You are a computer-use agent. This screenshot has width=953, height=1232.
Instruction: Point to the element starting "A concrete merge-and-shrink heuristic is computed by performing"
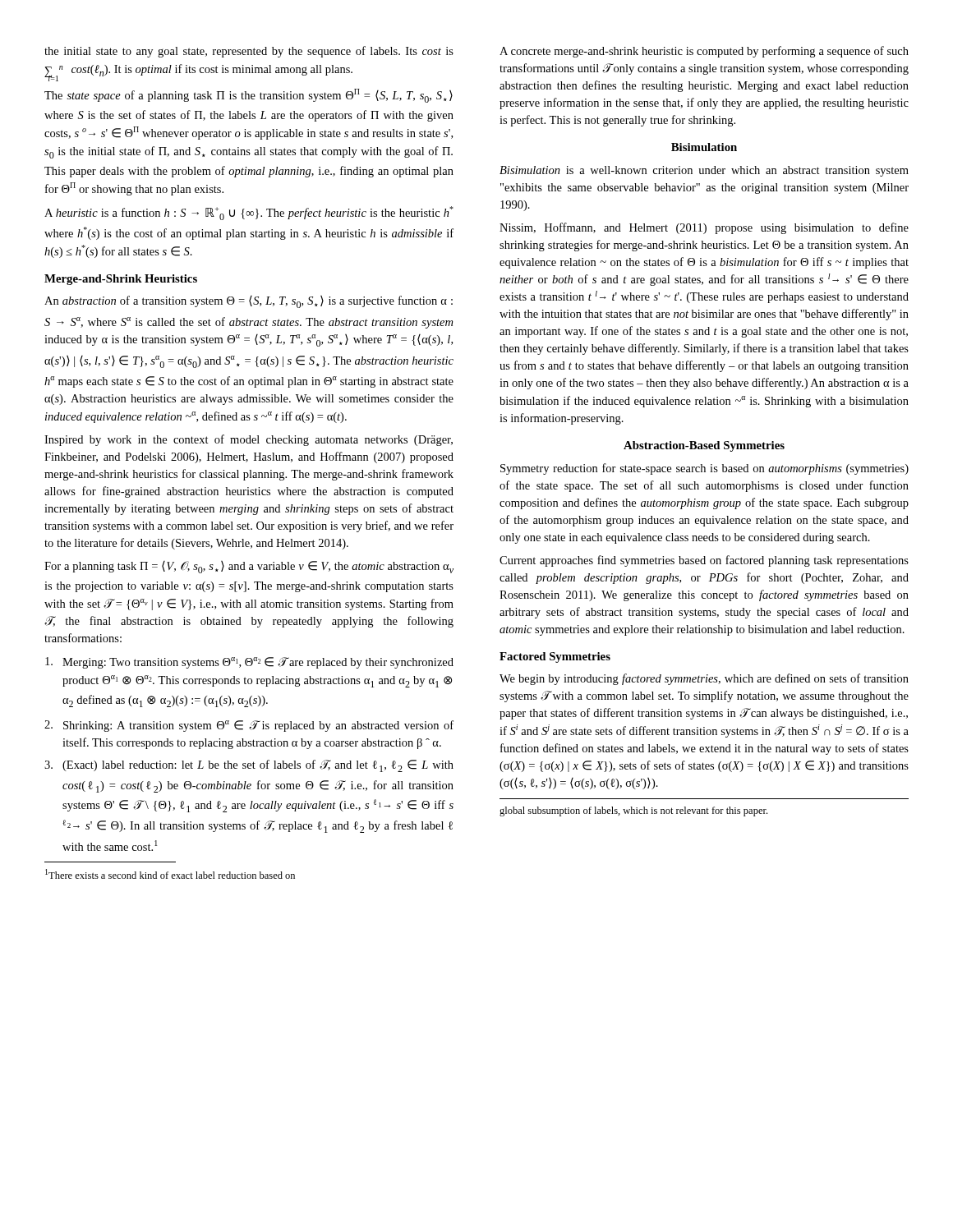[704, 86]
